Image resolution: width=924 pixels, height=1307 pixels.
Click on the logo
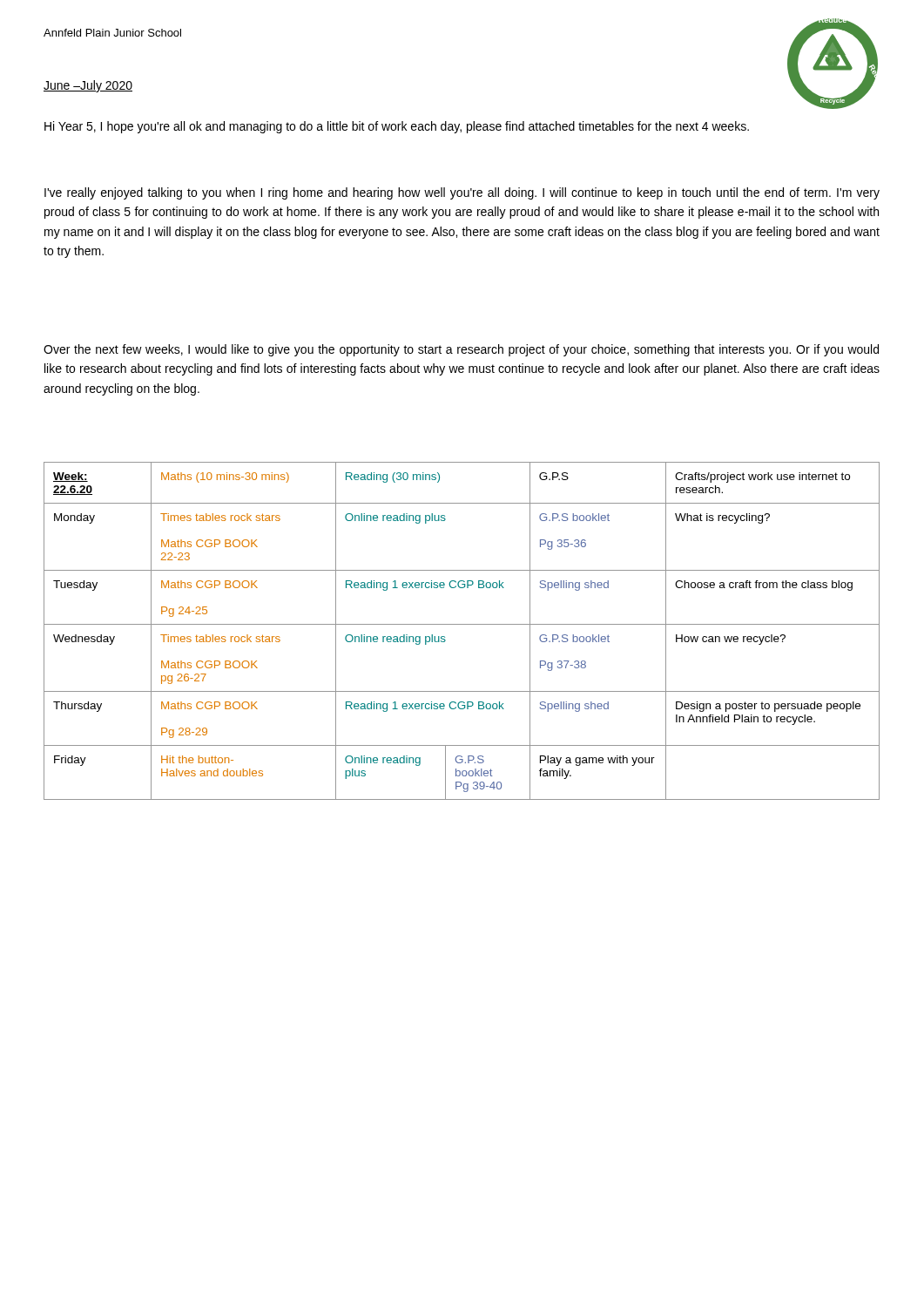click(833, 64)
